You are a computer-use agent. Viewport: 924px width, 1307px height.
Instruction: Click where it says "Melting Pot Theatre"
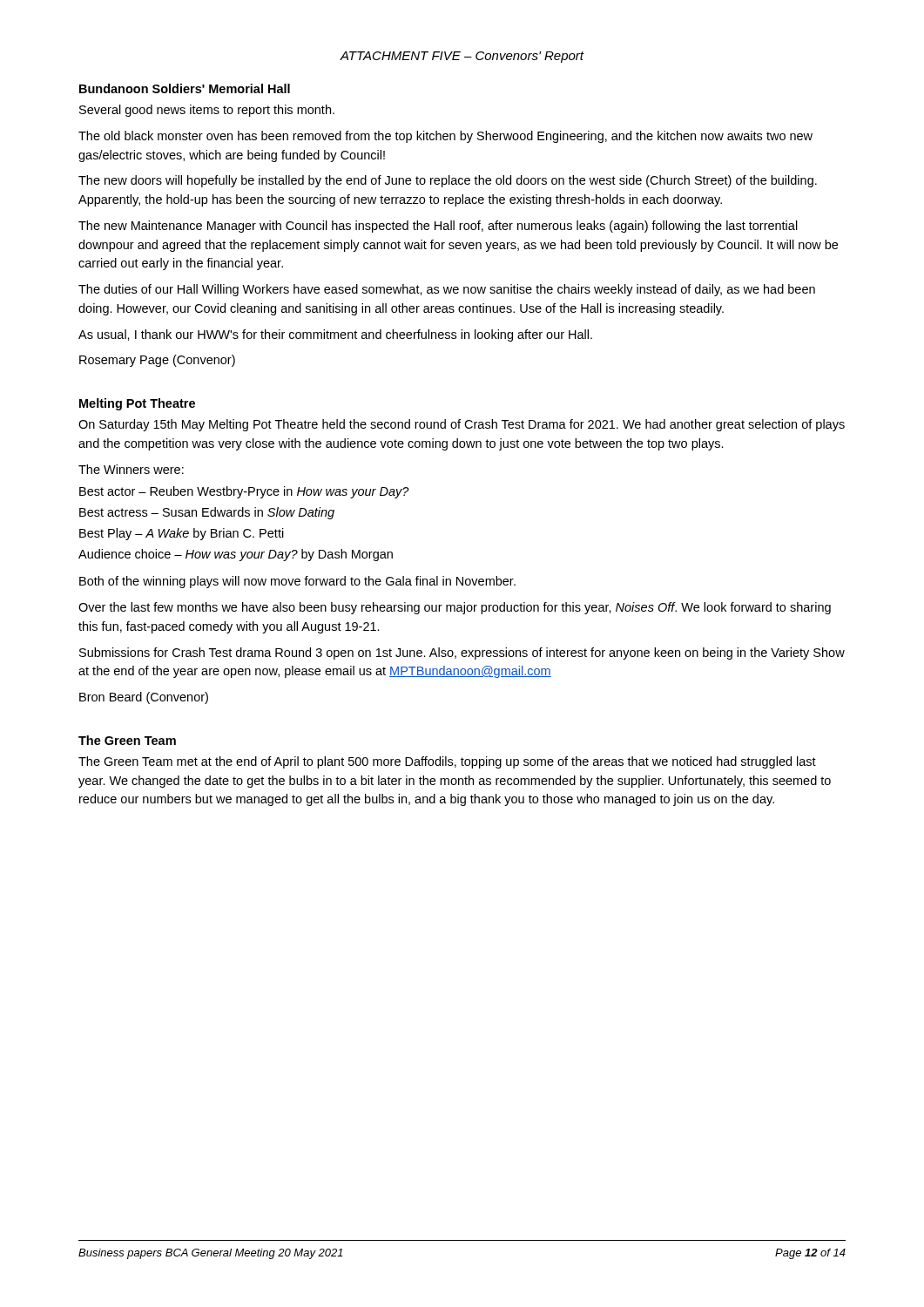coord(137,403)
